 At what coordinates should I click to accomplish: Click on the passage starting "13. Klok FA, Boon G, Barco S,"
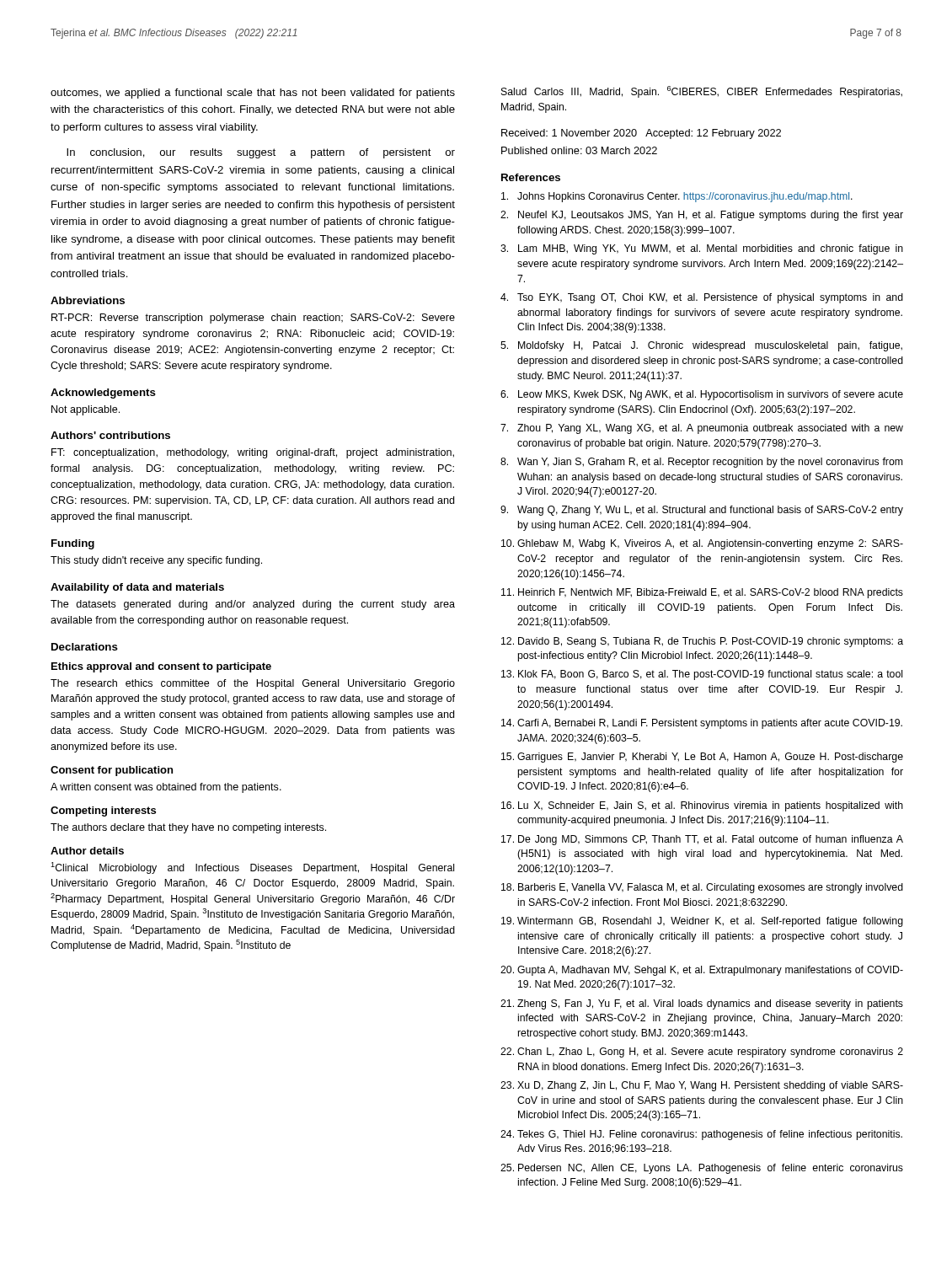(x=702, y=690)
